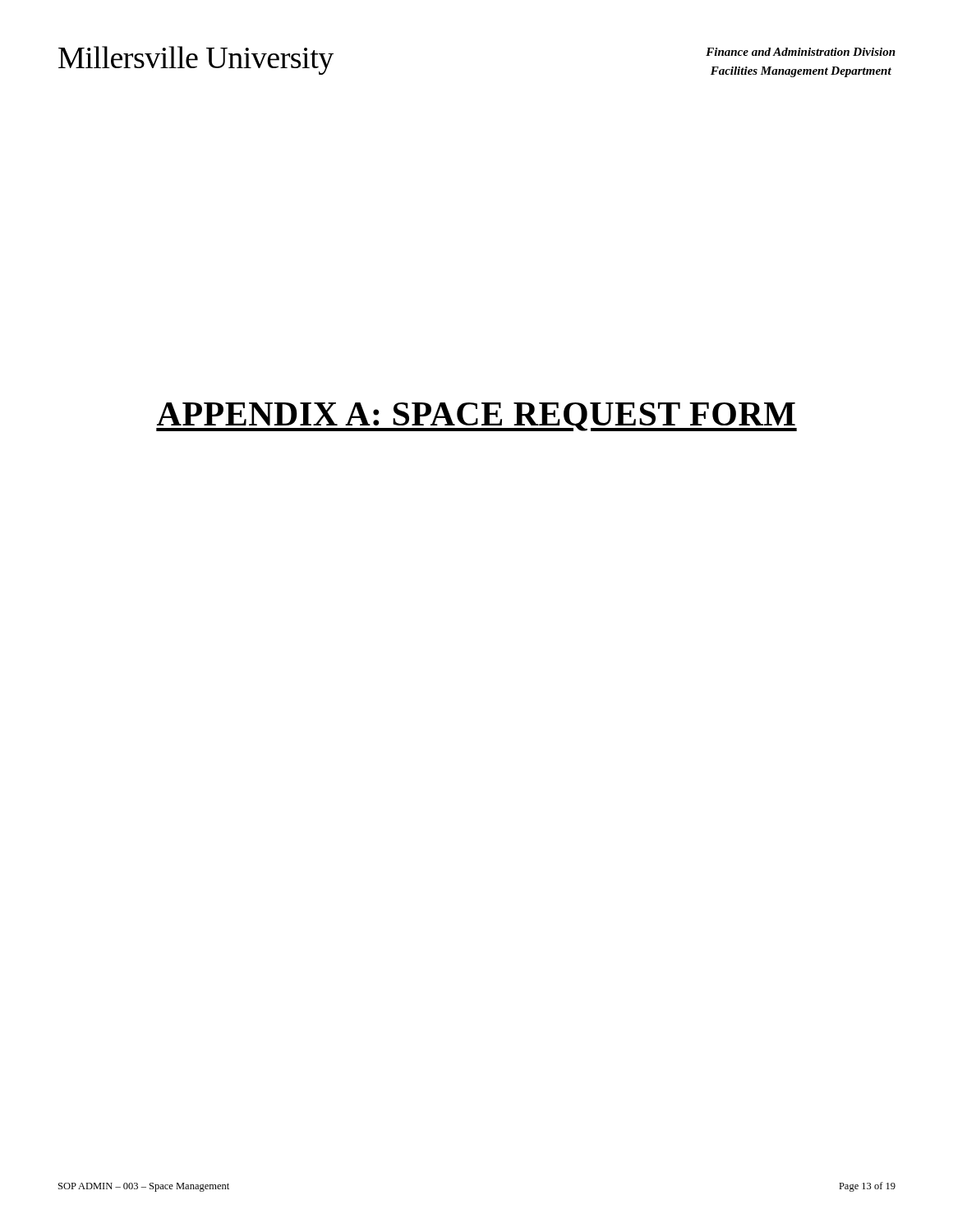Navigate to the block starting "APPENDIX A: SPACE"

pyautogui.click(x=476, y=414)
